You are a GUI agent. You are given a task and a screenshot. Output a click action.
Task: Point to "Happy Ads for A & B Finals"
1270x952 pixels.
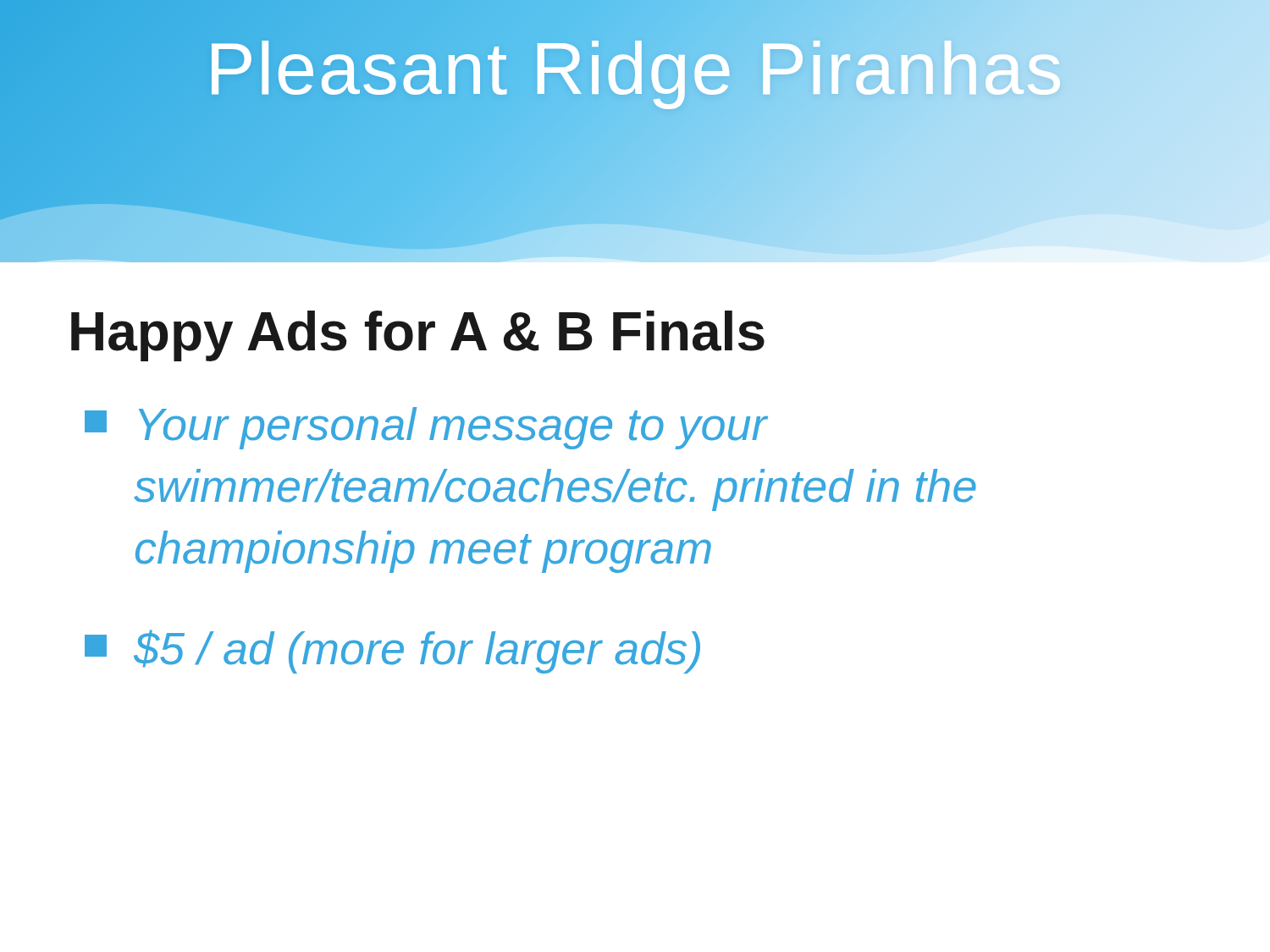[x=417, y=332]
